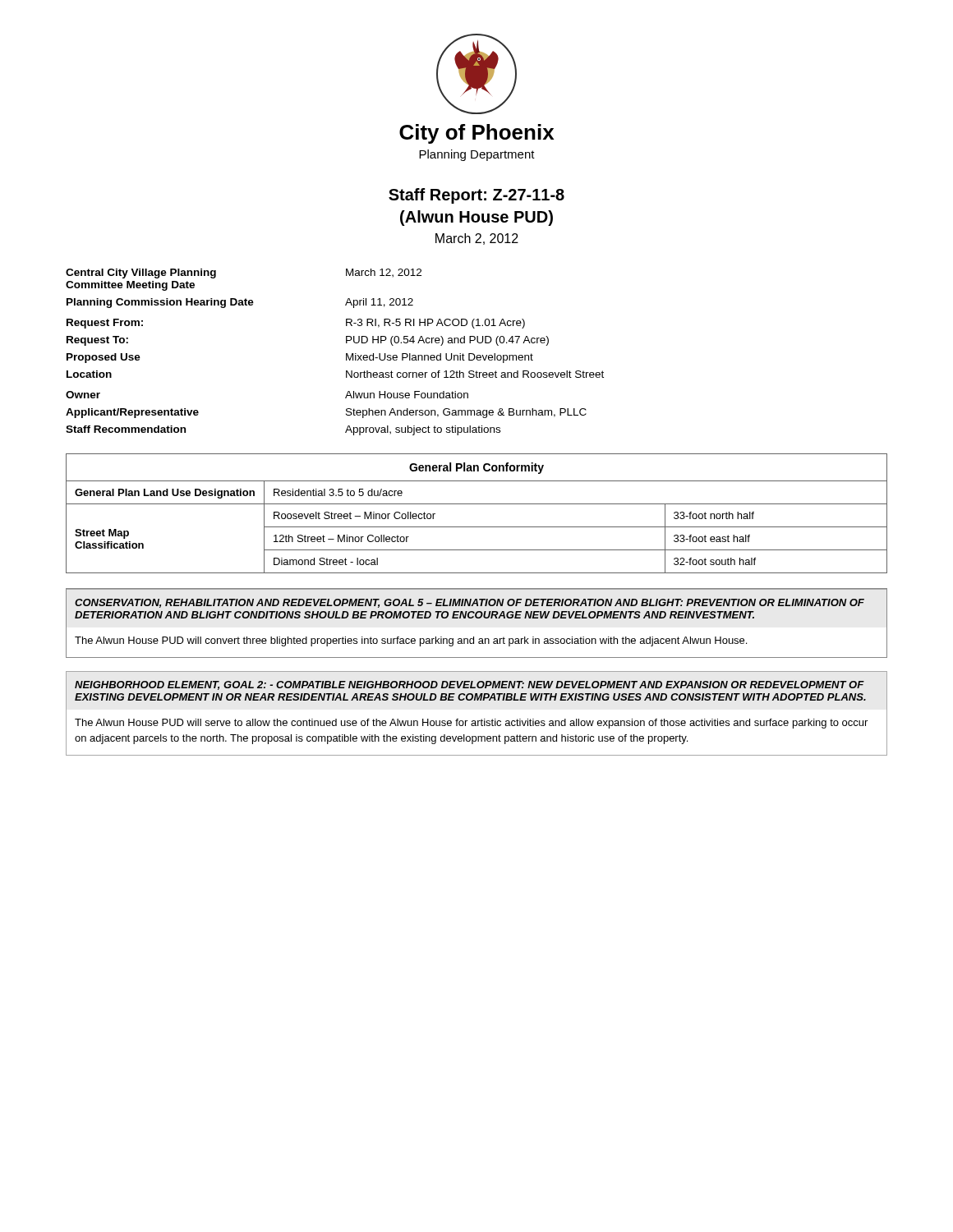Locate the section header containing "Staff Report: Z-27-11-8(Alwun House PUD)"
Image resolution: width=953 pixels, height=1232 pixels.
point(476,215)
